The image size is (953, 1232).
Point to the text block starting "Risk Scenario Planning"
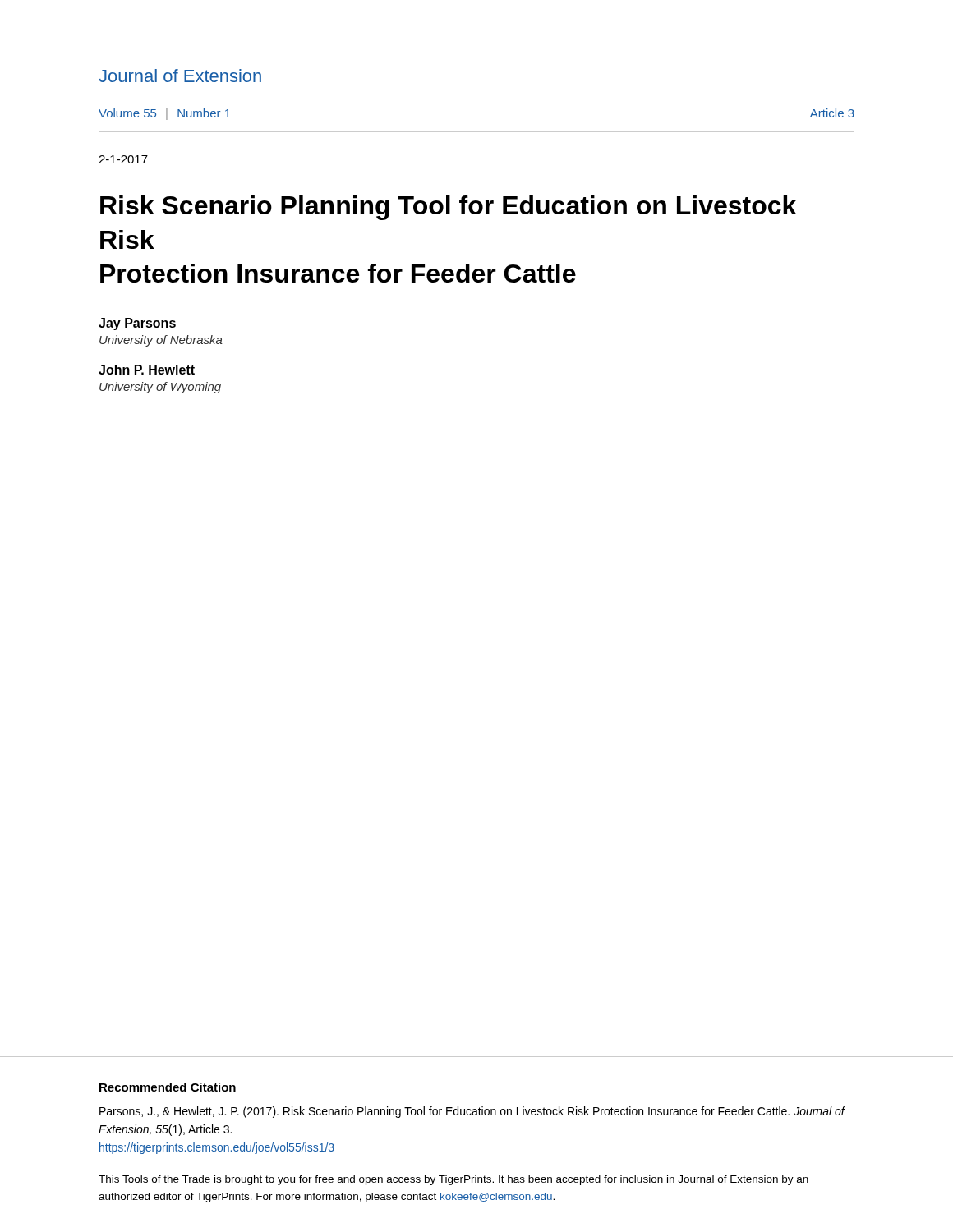(448, 208)
